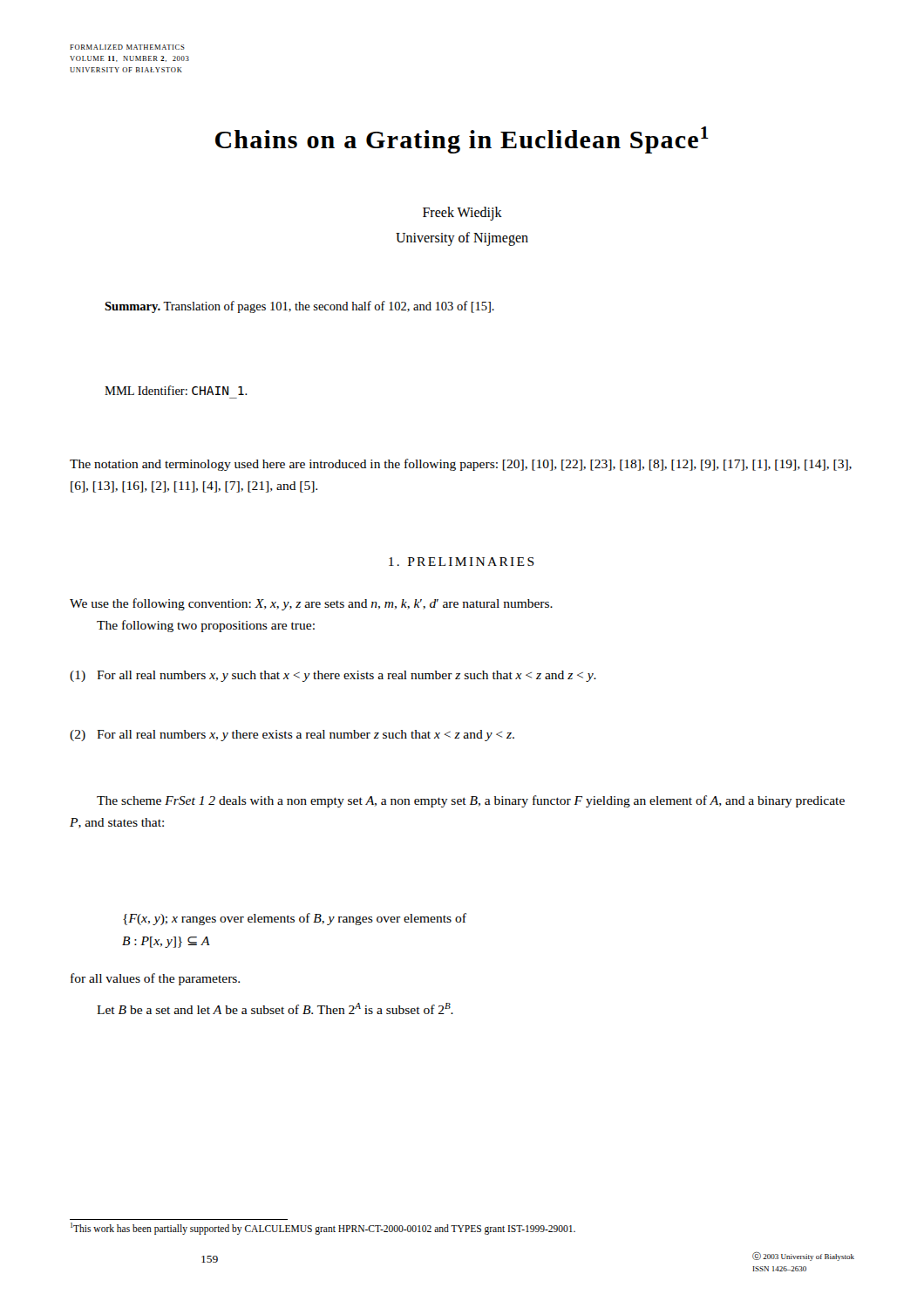Viewport: 924px width, 1308px height.
Task: Locate the title that opens with "Chains on a Grating in"
Action: 462,138
